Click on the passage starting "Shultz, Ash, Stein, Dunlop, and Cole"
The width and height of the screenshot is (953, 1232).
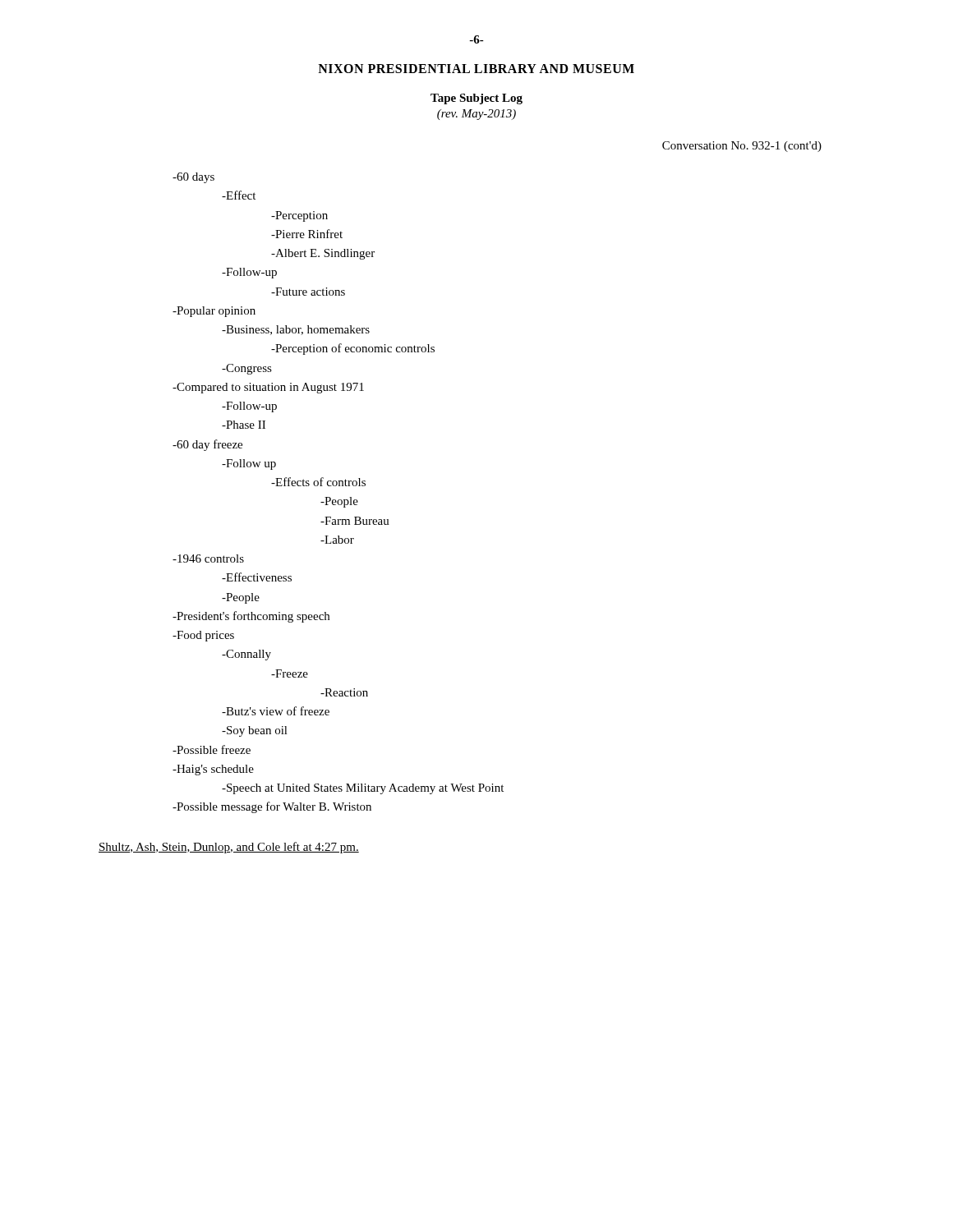pyautogui.click(x=229, y=846)
